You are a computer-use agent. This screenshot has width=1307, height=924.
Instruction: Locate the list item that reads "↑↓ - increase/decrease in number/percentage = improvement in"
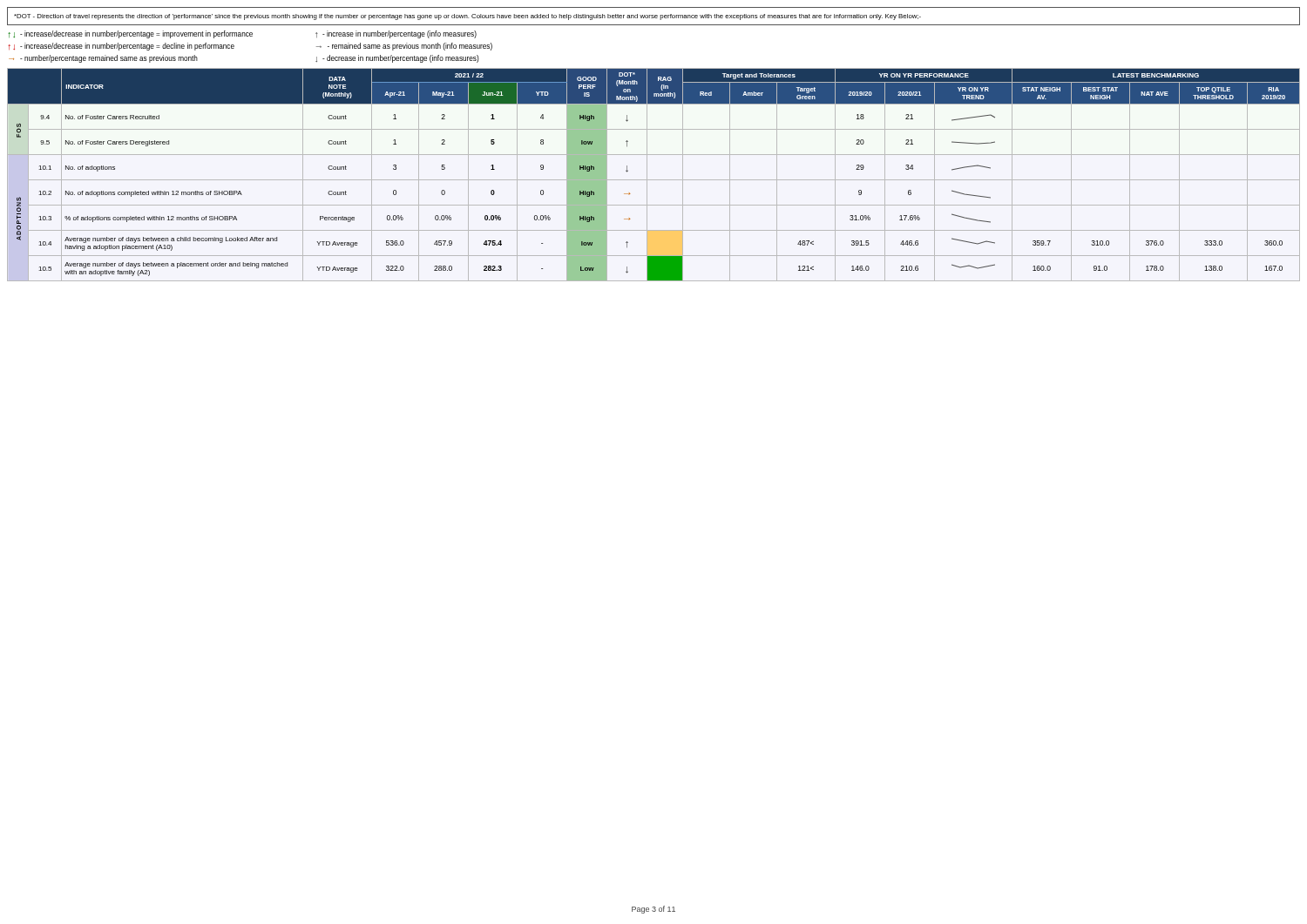pos(130,34)
